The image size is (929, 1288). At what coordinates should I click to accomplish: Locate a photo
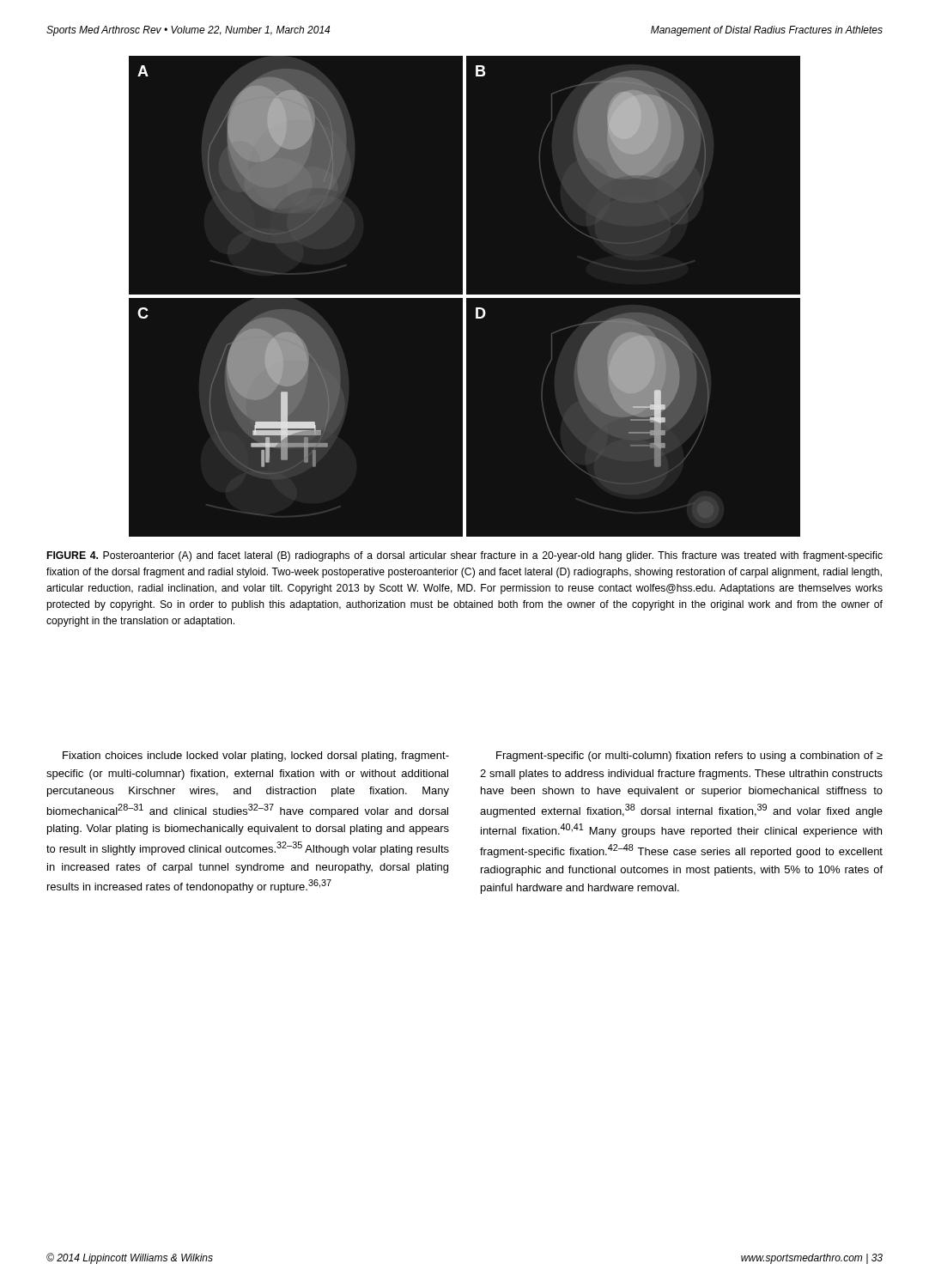(464, 296)
